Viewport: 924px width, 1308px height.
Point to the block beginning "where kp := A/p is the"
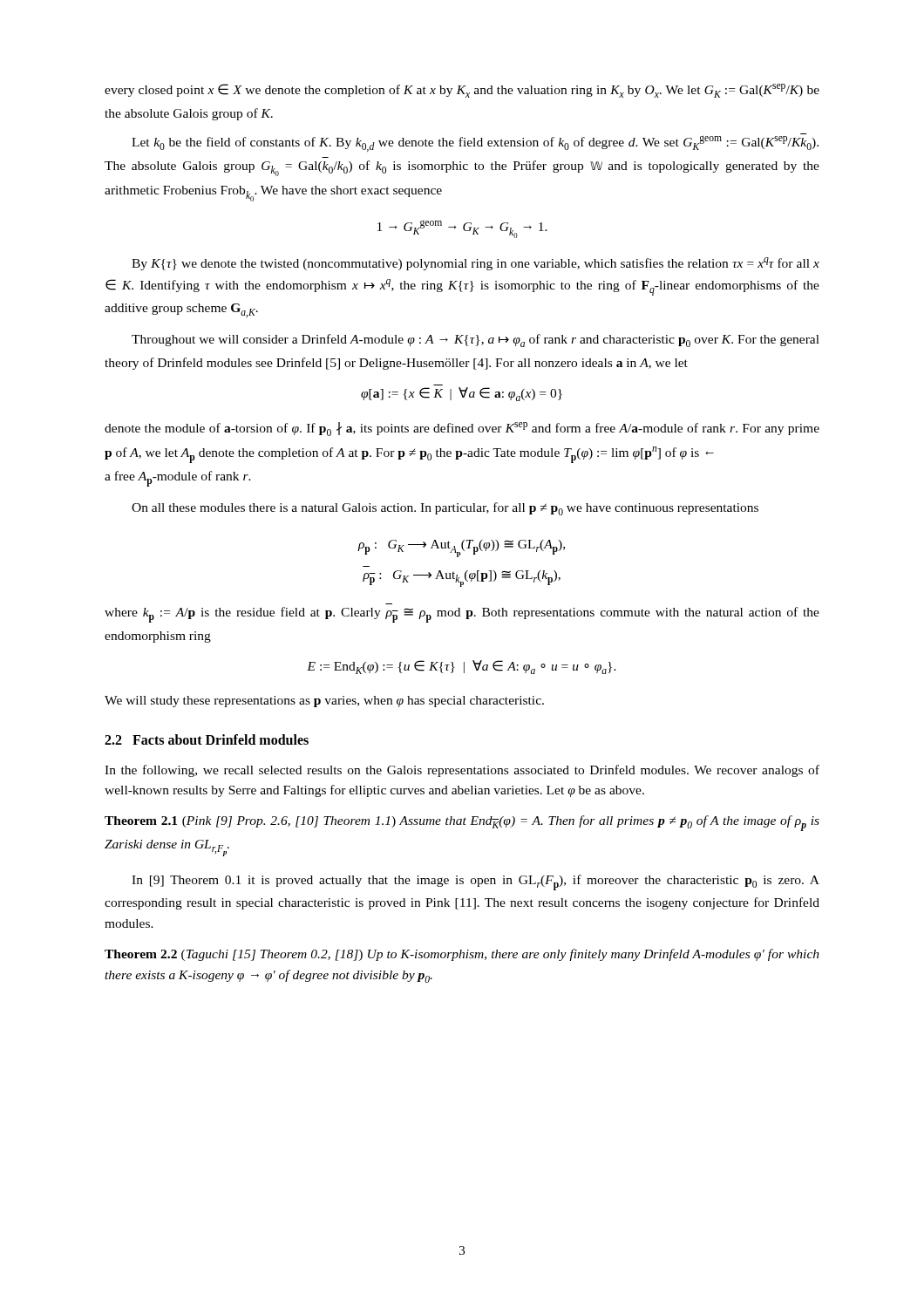pyautogui.click(x=462, y=624)
